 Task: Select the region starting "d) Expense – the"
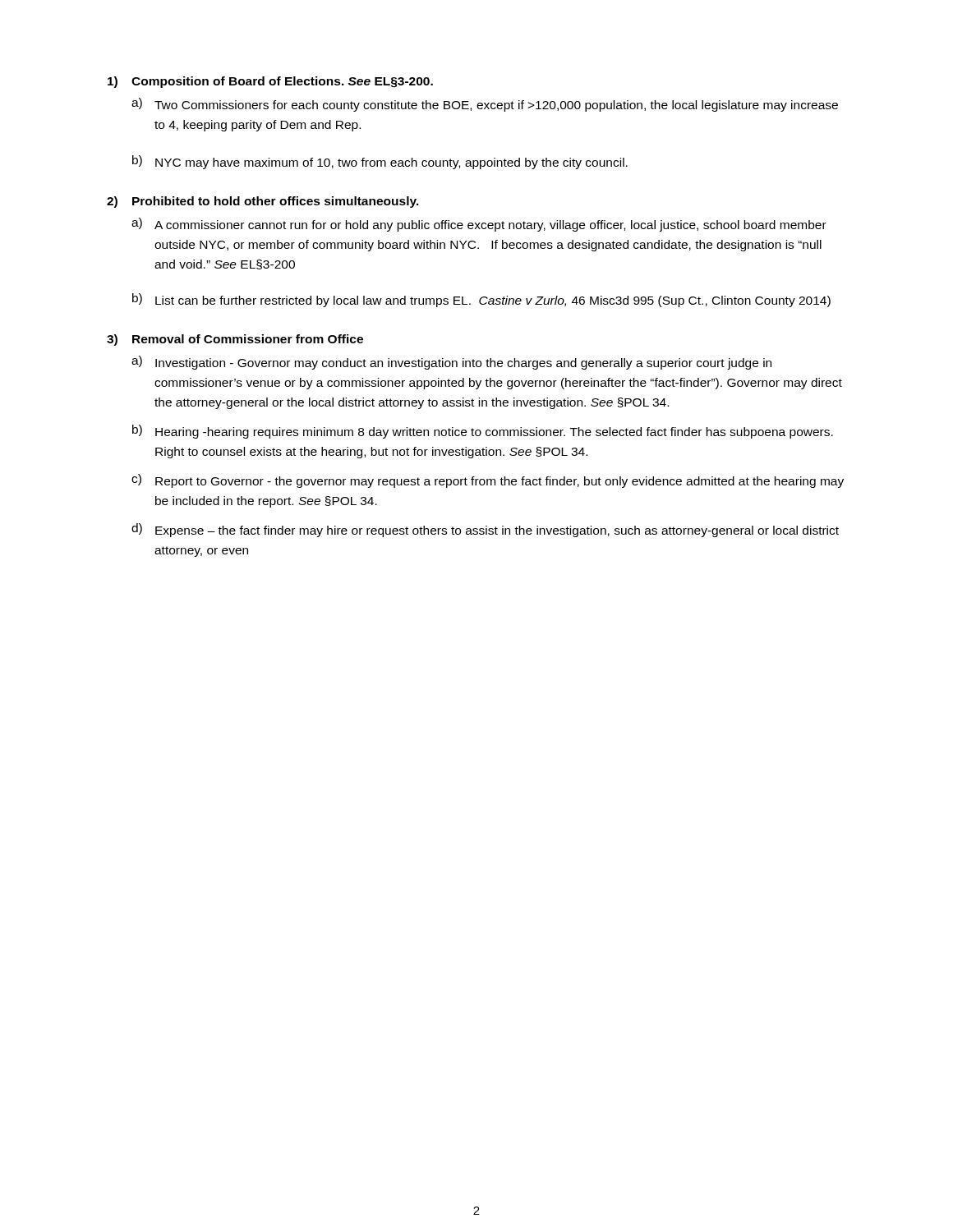pos(489,541)
